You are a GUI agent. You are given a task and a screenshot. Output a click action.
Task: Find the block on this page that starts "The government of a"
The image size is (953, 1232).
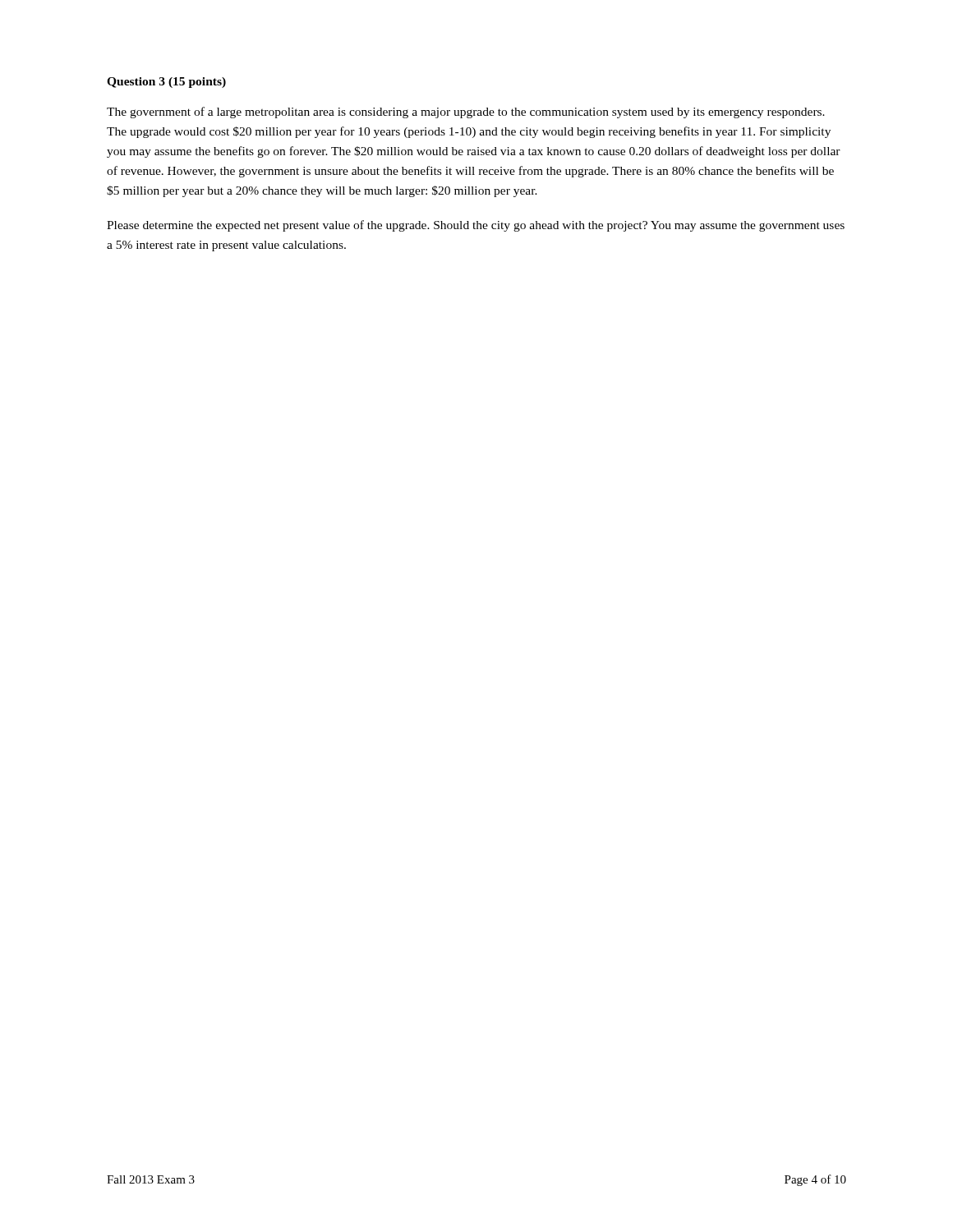pyautogui.click(x=473, y=151)
